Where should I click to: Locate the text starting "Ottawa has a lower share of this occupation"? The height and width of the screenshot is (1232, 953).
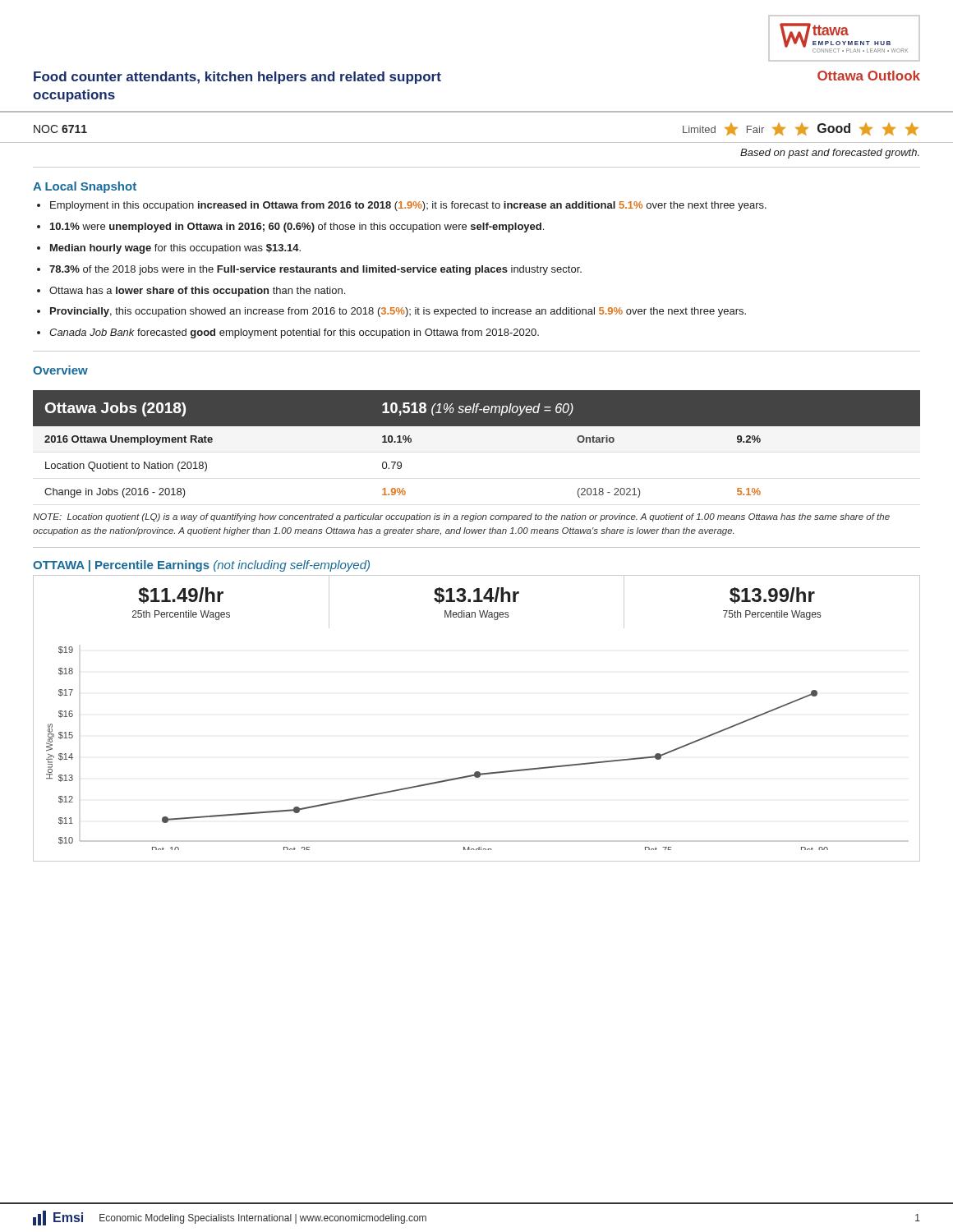[x=198, y=290]
